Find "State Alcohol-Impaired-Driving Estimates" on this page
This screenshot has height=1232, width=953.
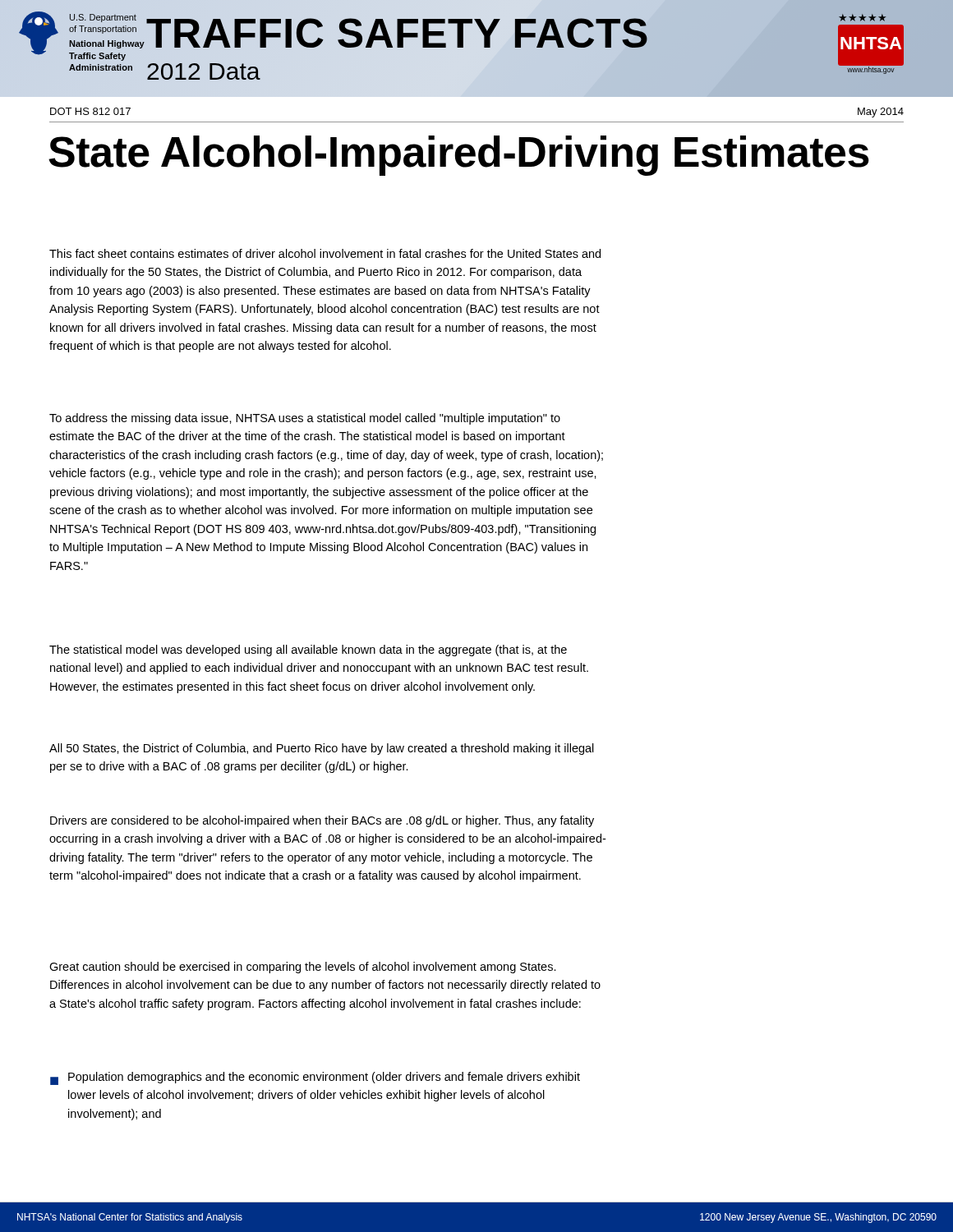pyautogui.click(x=476, y=152)
